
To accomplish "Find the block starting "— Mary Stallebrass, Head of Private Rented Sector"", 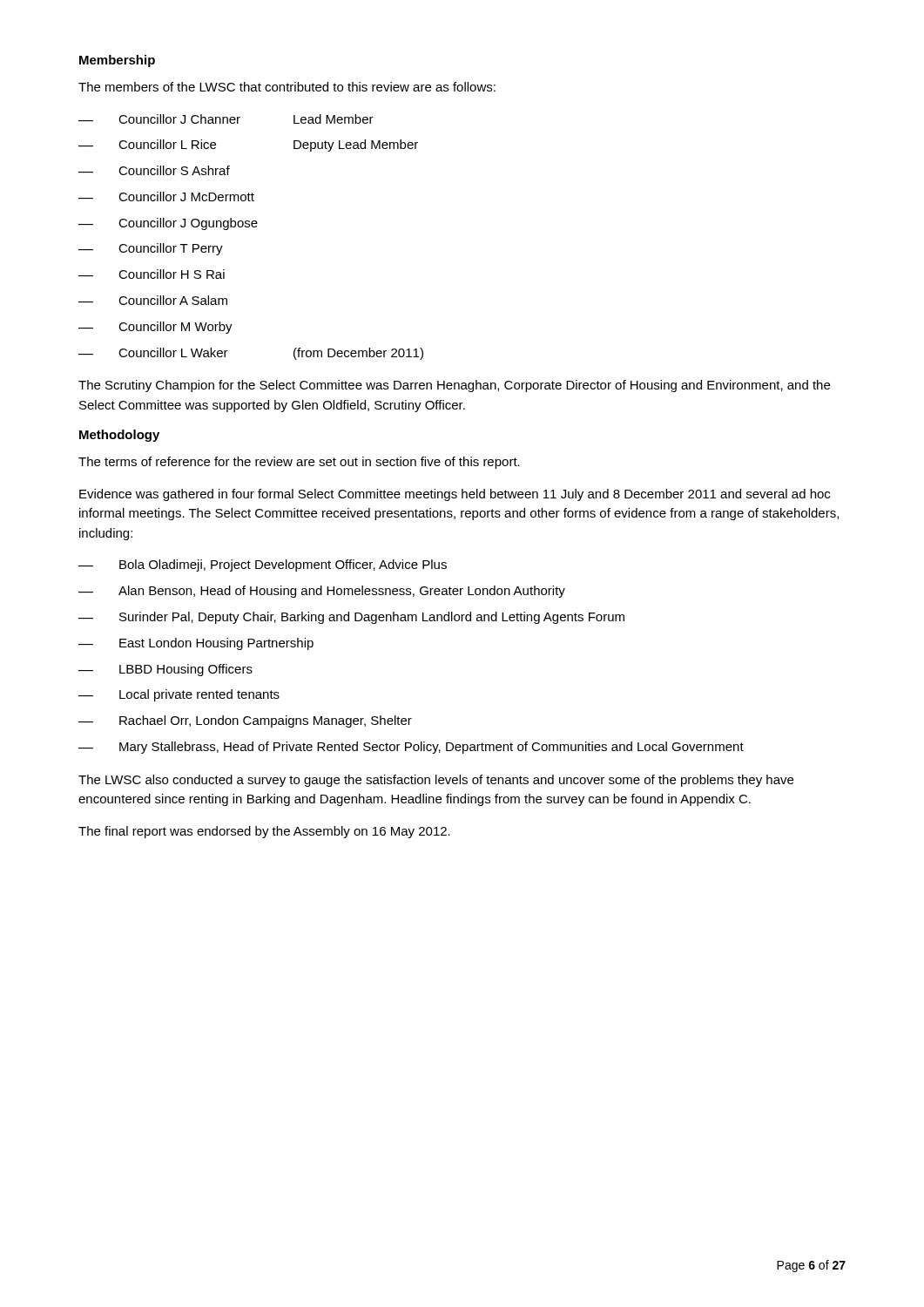I will tap(462, 748).
